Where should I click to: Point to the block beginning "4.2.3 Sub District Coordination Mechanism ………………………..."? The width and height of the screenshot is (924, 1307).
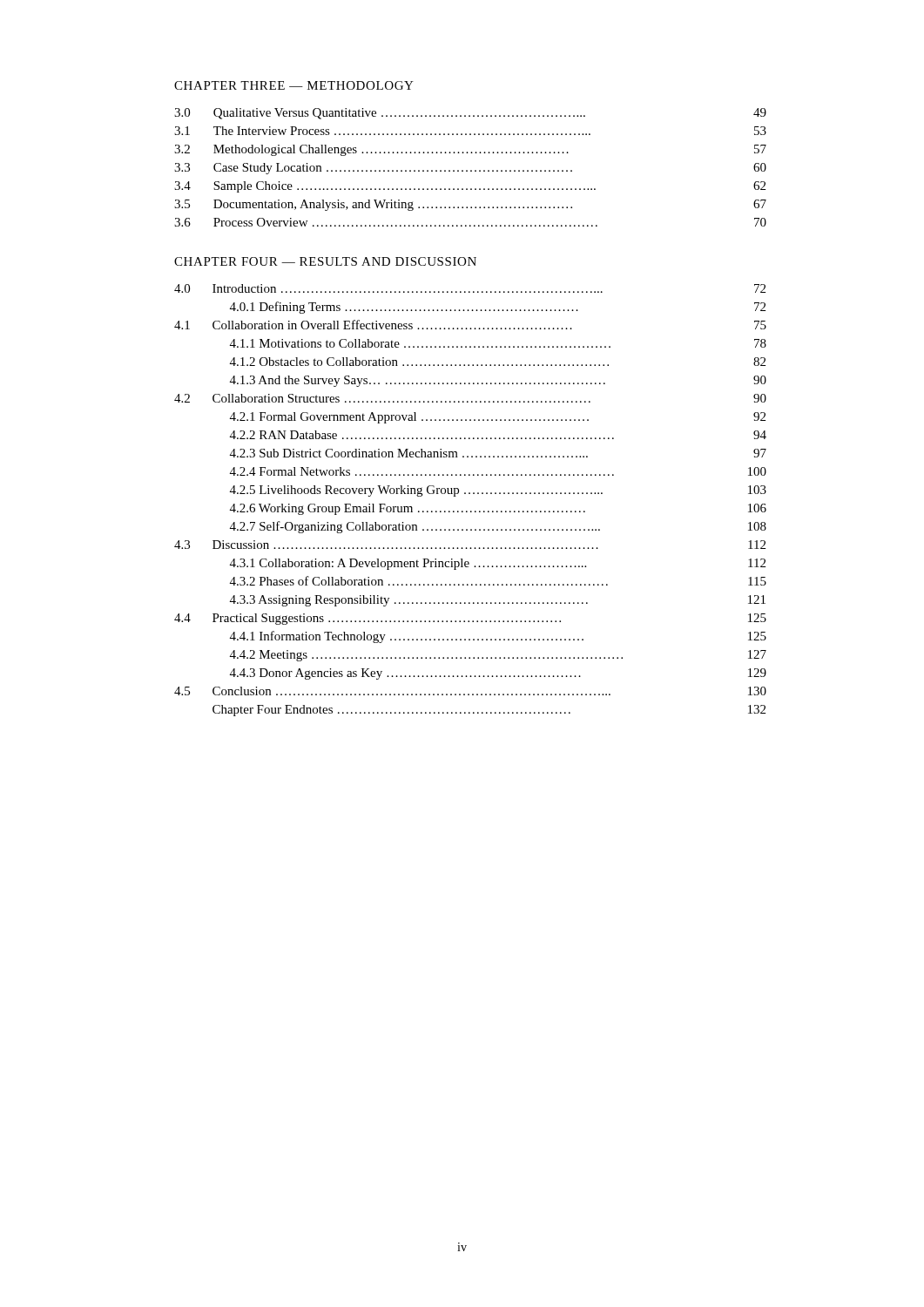[x=470, y=454]
